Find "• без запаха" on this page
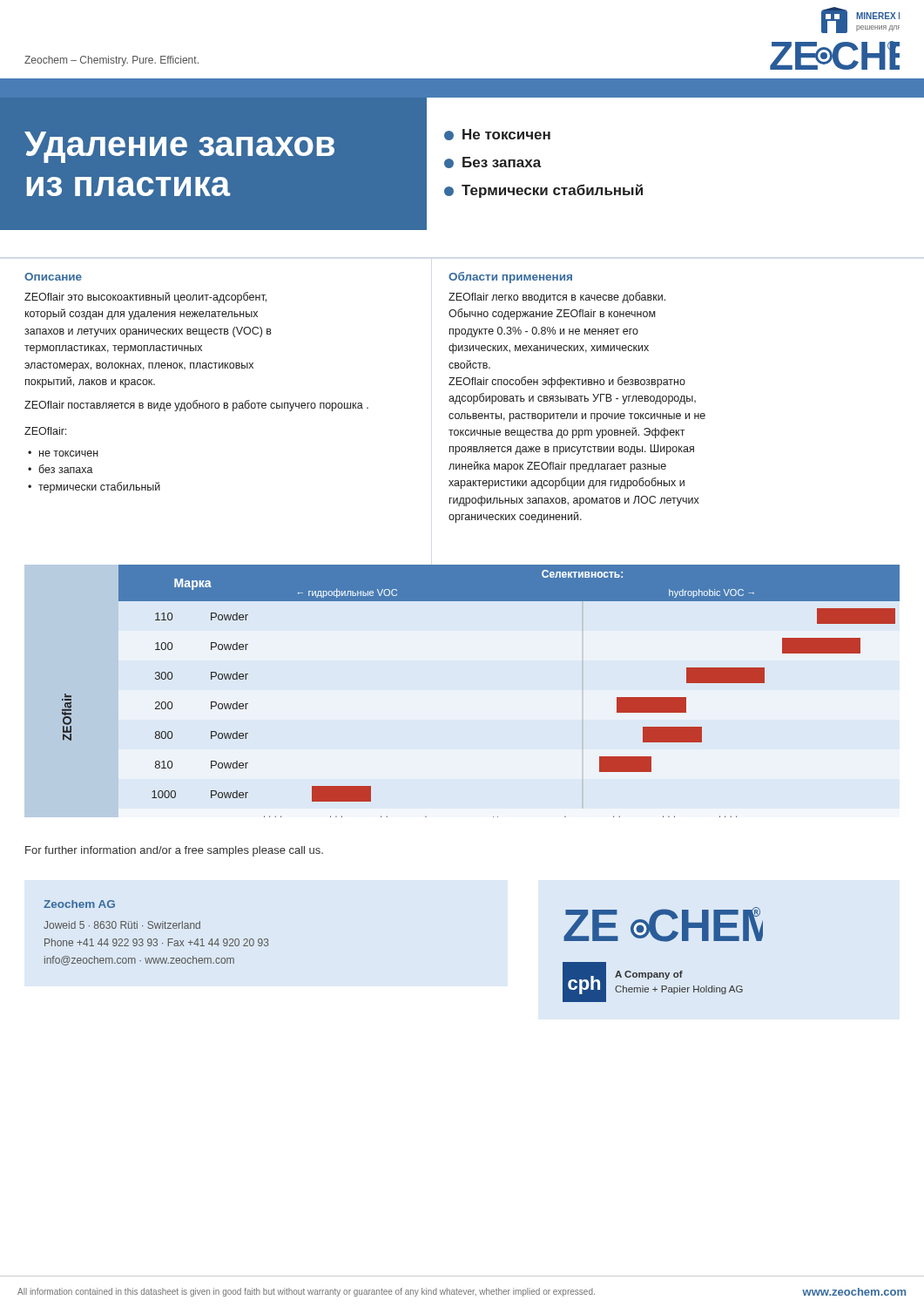This screenshot has width=924, height=1307. pyautogui.click(x=60, y=471)
